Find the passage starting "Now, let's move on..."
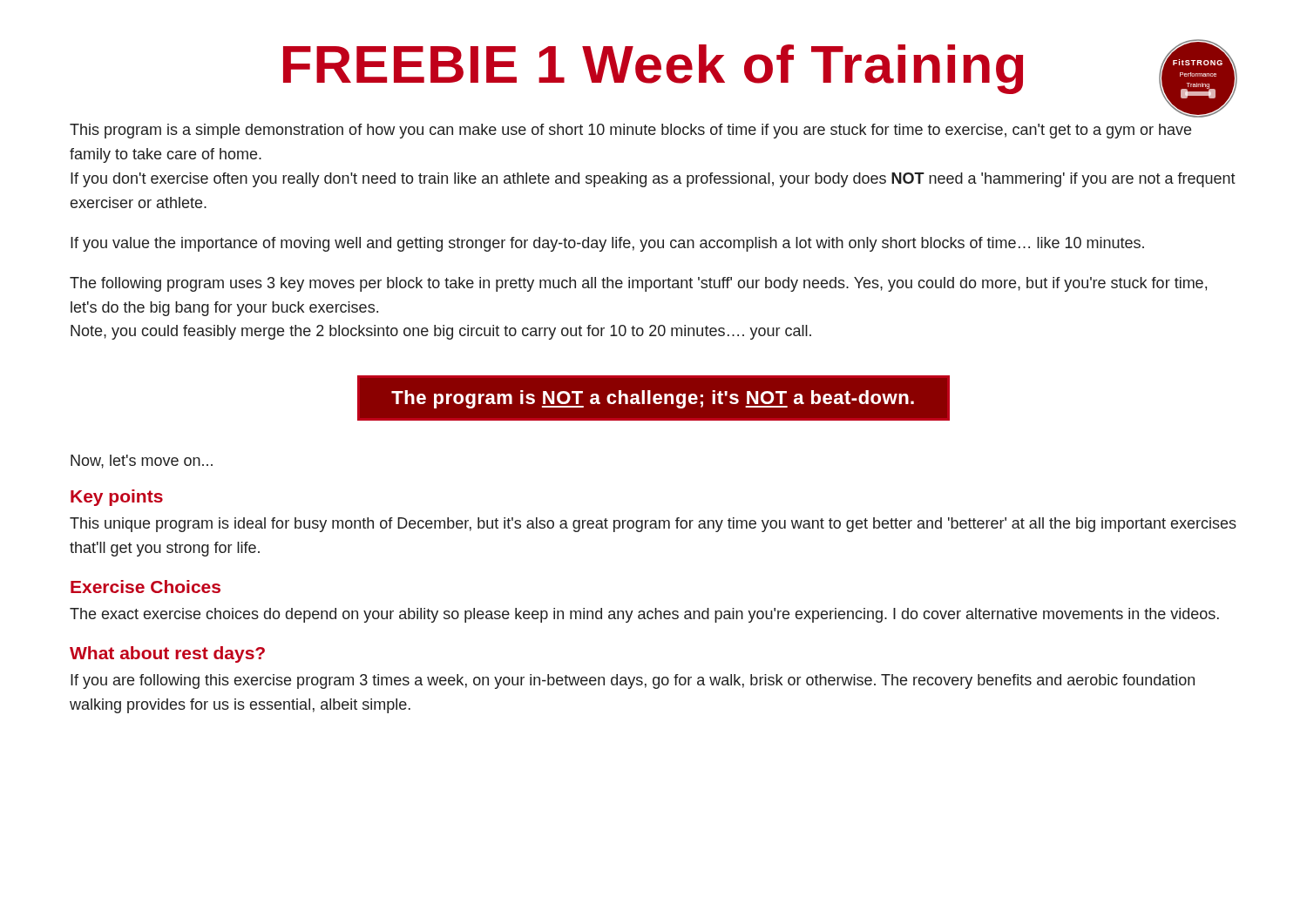 point(142,461)
